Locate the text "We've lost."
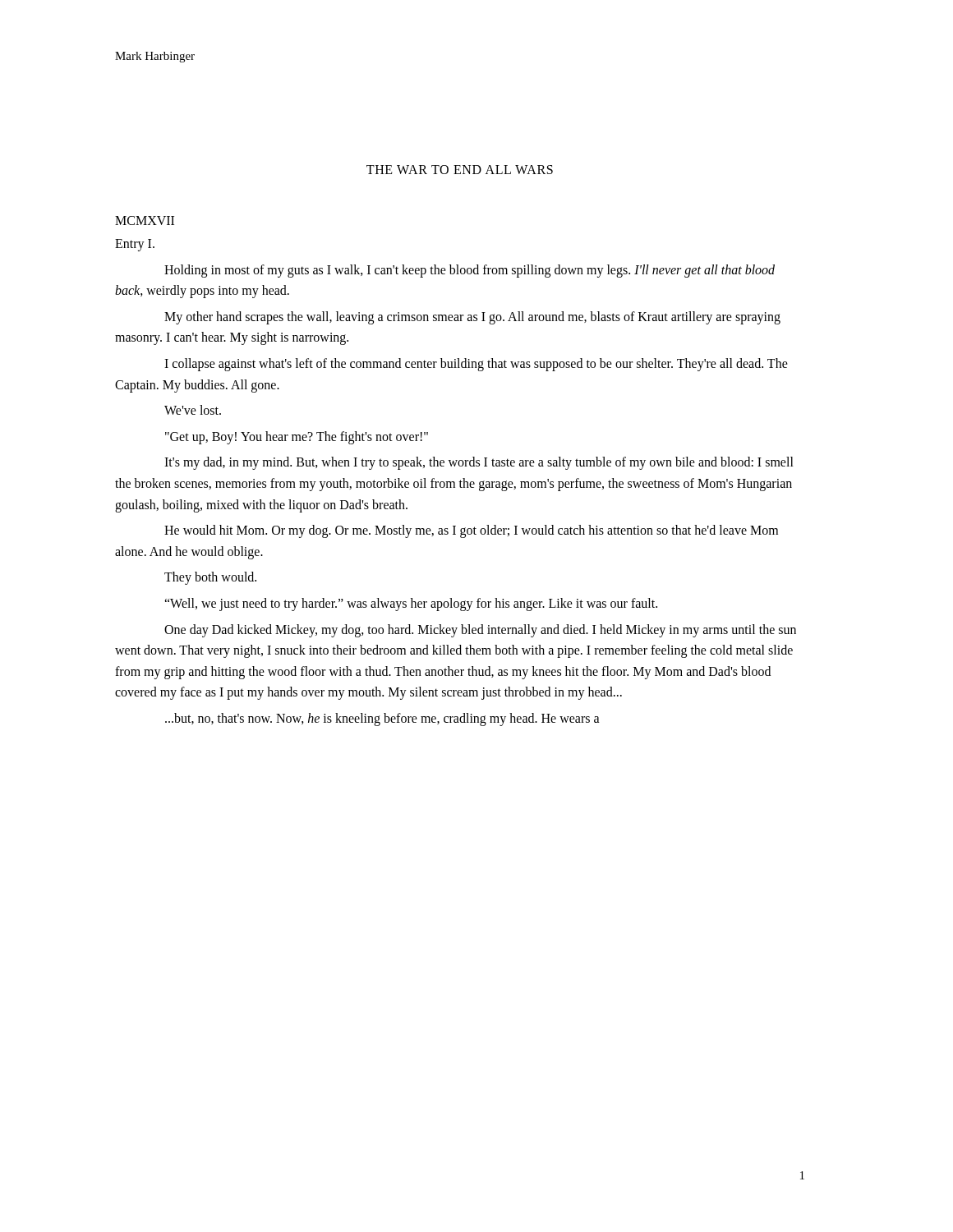The width and height of the screenshot is (953, 1232). coord(193,410)
